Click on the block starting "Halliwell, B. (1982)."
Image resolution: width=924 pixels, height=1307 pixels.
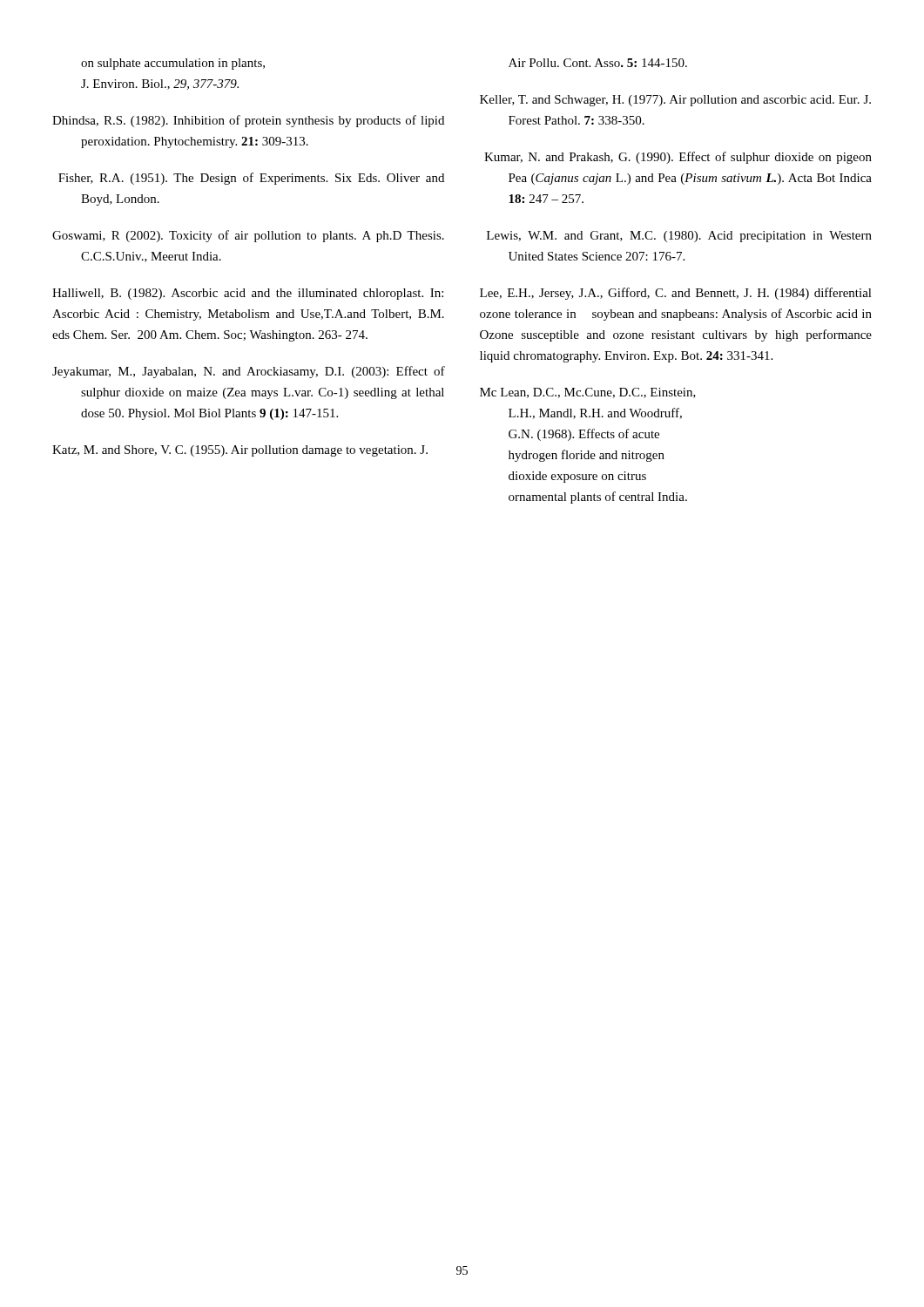(248, 314)
